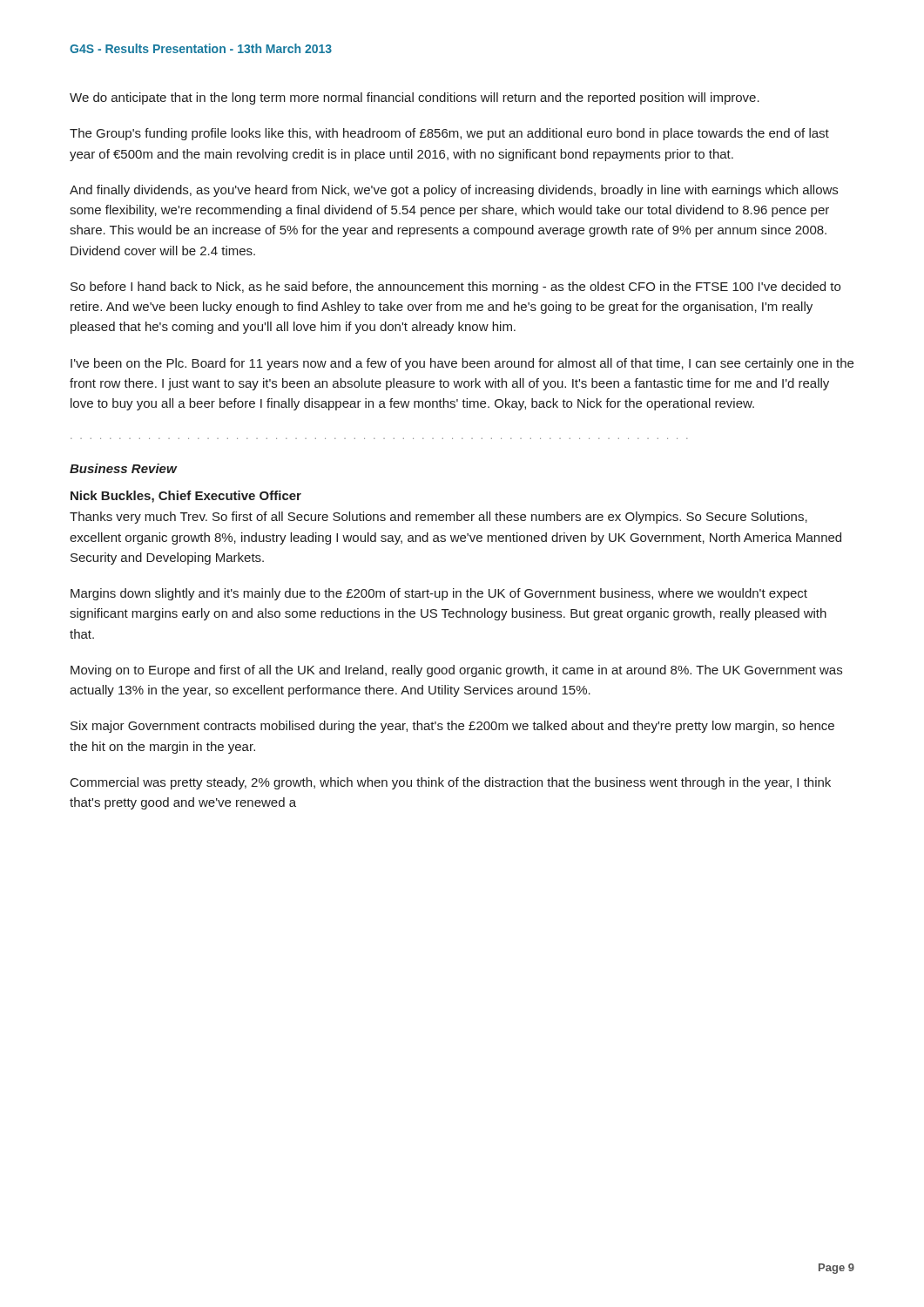Locate the block of text that opens with "Margins down slightly and it's mainly due"
The height and width of the screenshot is (1307, 924).
448,613
